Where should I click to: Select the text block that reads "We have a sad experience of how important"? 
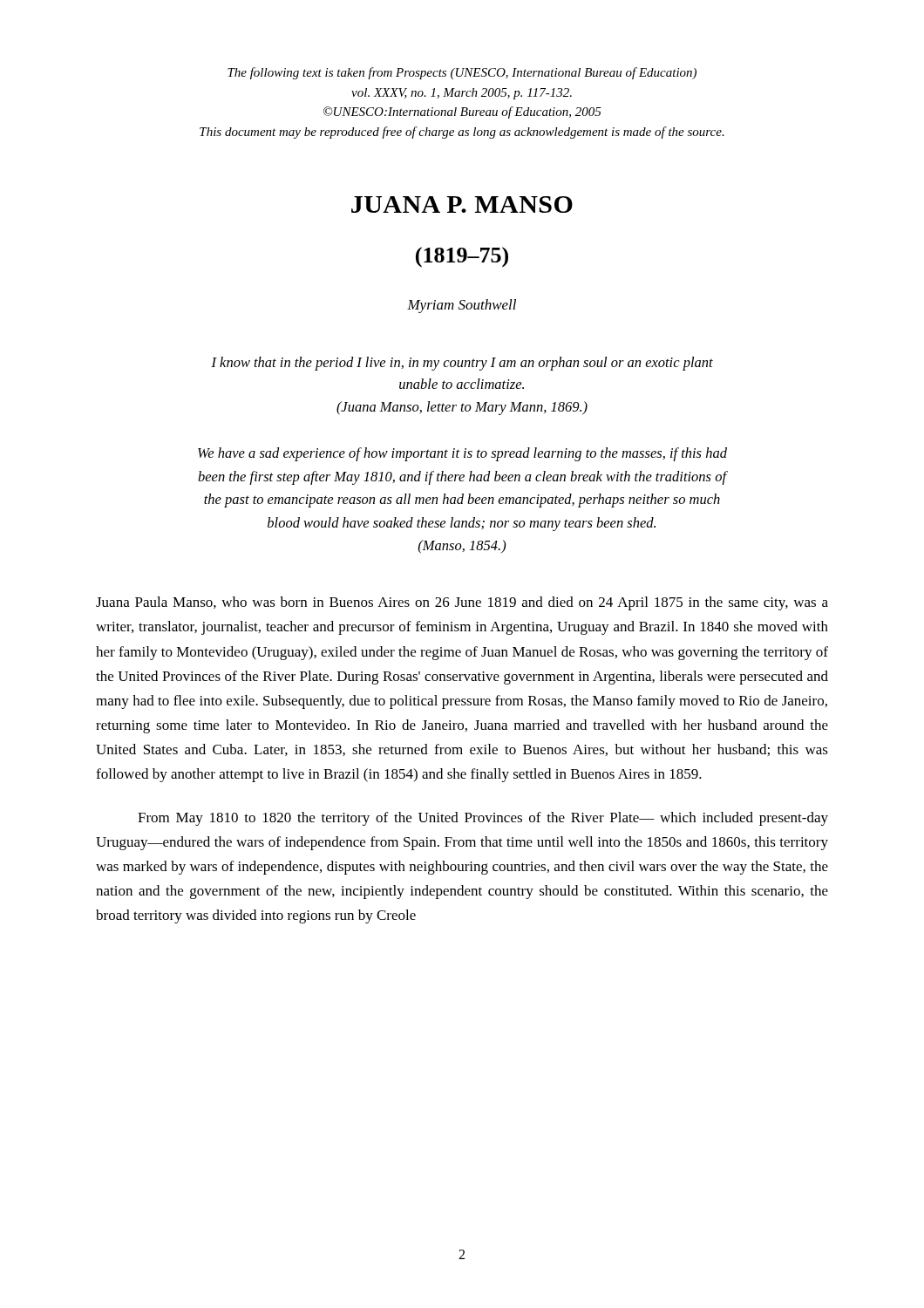462,499
